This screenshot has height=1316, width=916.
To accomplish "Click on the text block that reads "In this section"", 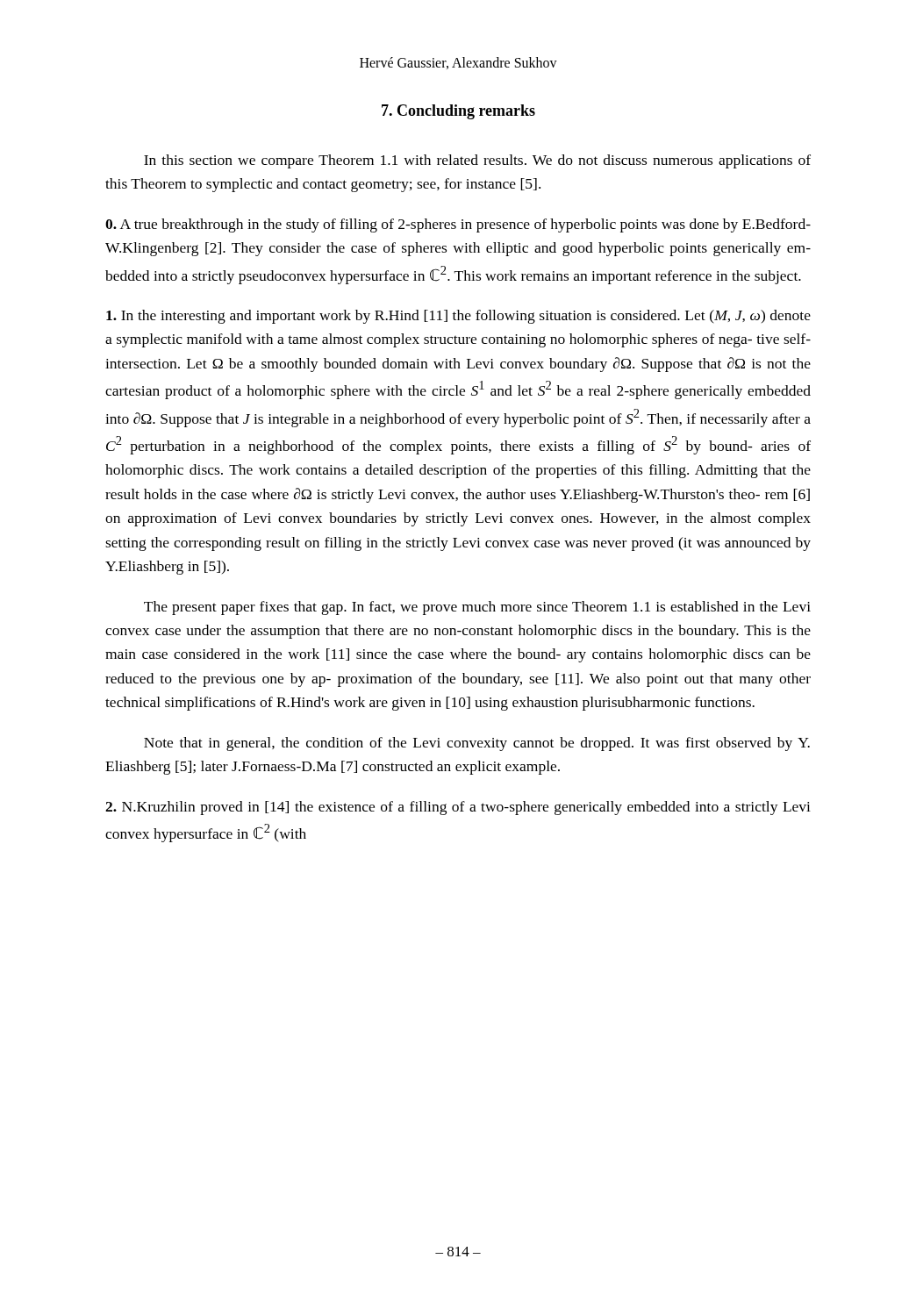I will (x=458, y=171).
